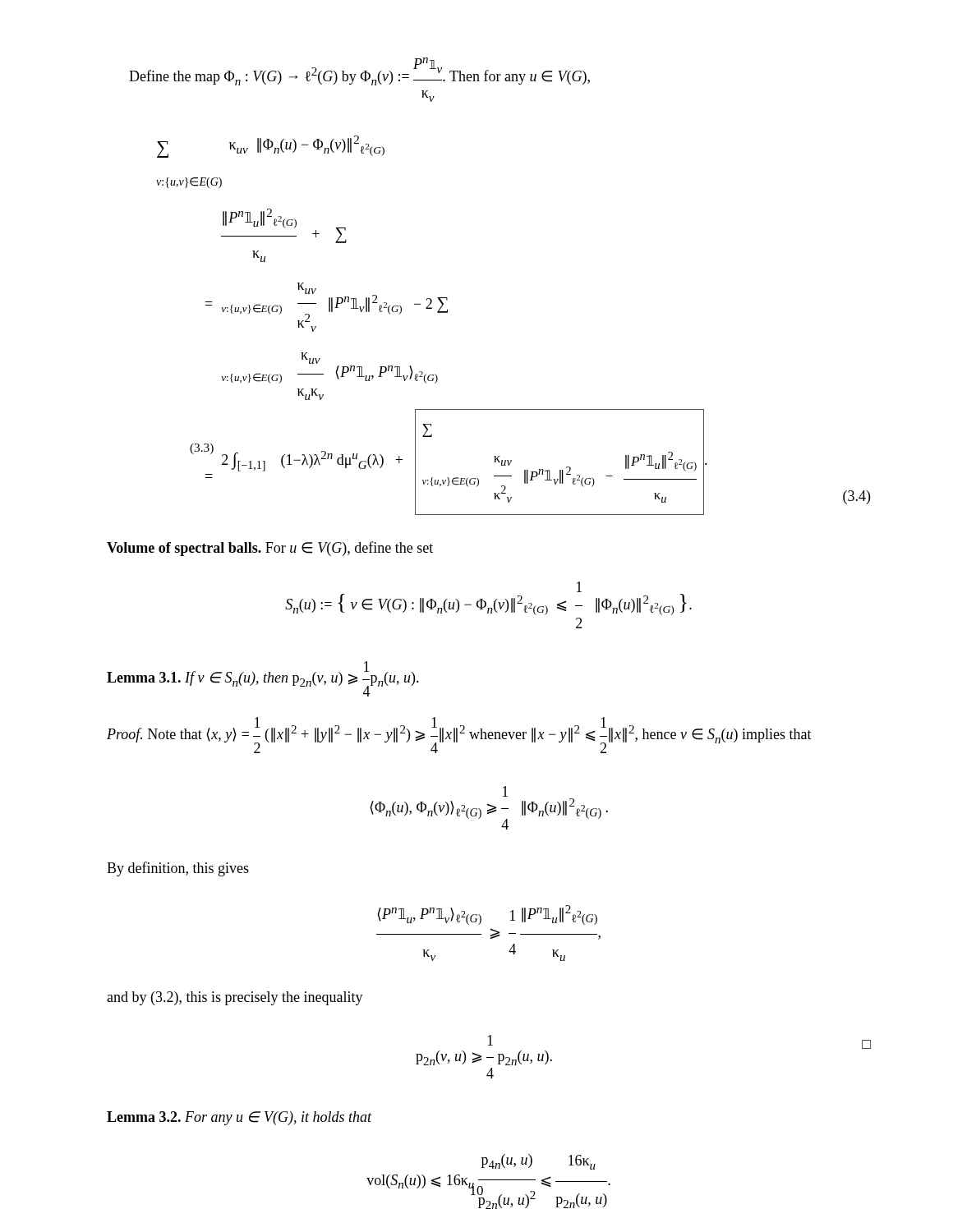Click the formula that begins "⟨Pn𝟙u, Pn𝟙v⟩ℓ2(G) κv ⩾ 1 4 ∥Pn𝟙u∥2ℓ2(G) κu"
The height and width of the screenshot is (1232, 953).
(489, 933)
